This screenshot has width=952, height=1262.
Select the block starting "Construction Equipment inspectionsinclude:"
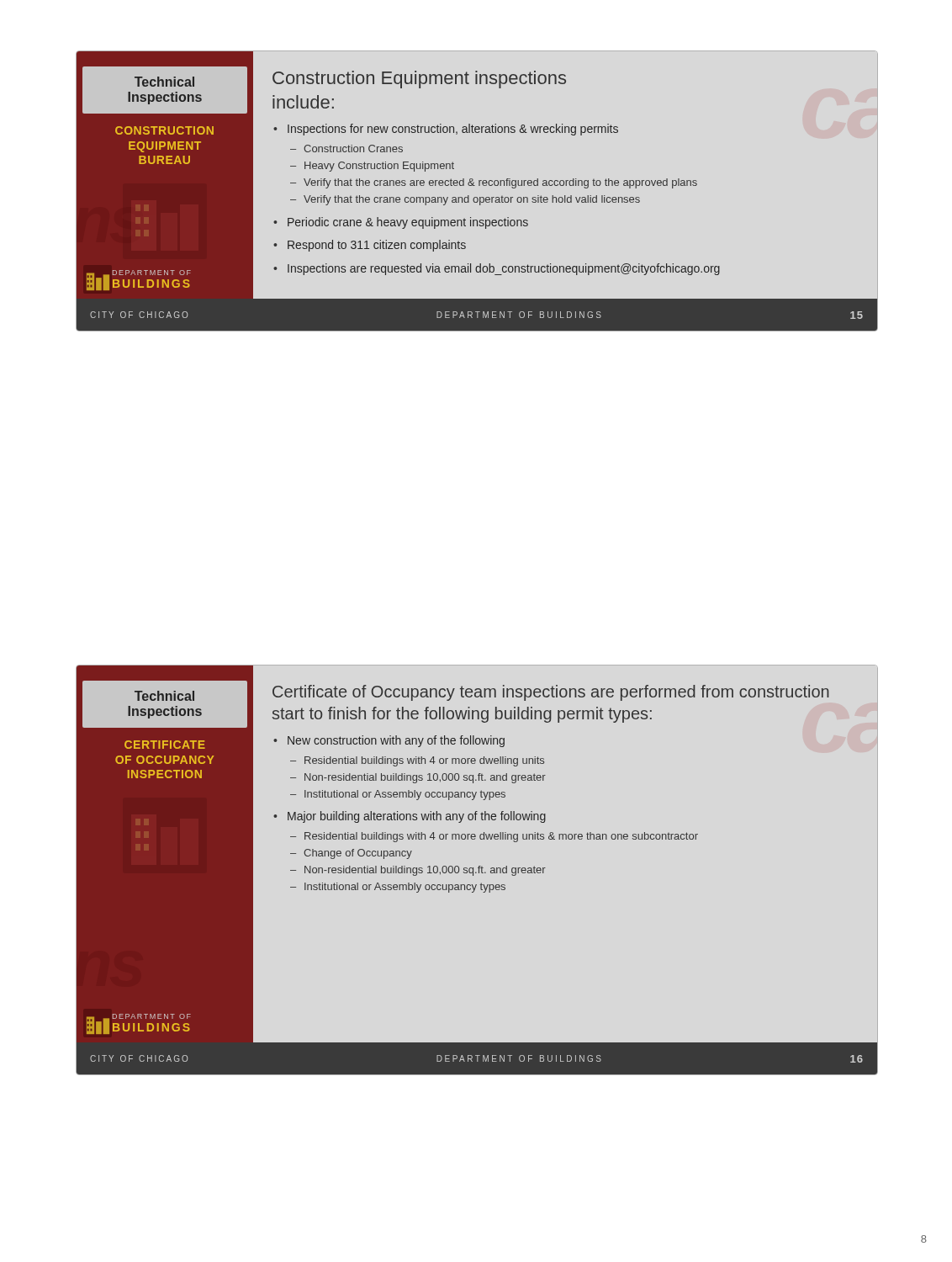pyautogui.click(x=419, y=90)
